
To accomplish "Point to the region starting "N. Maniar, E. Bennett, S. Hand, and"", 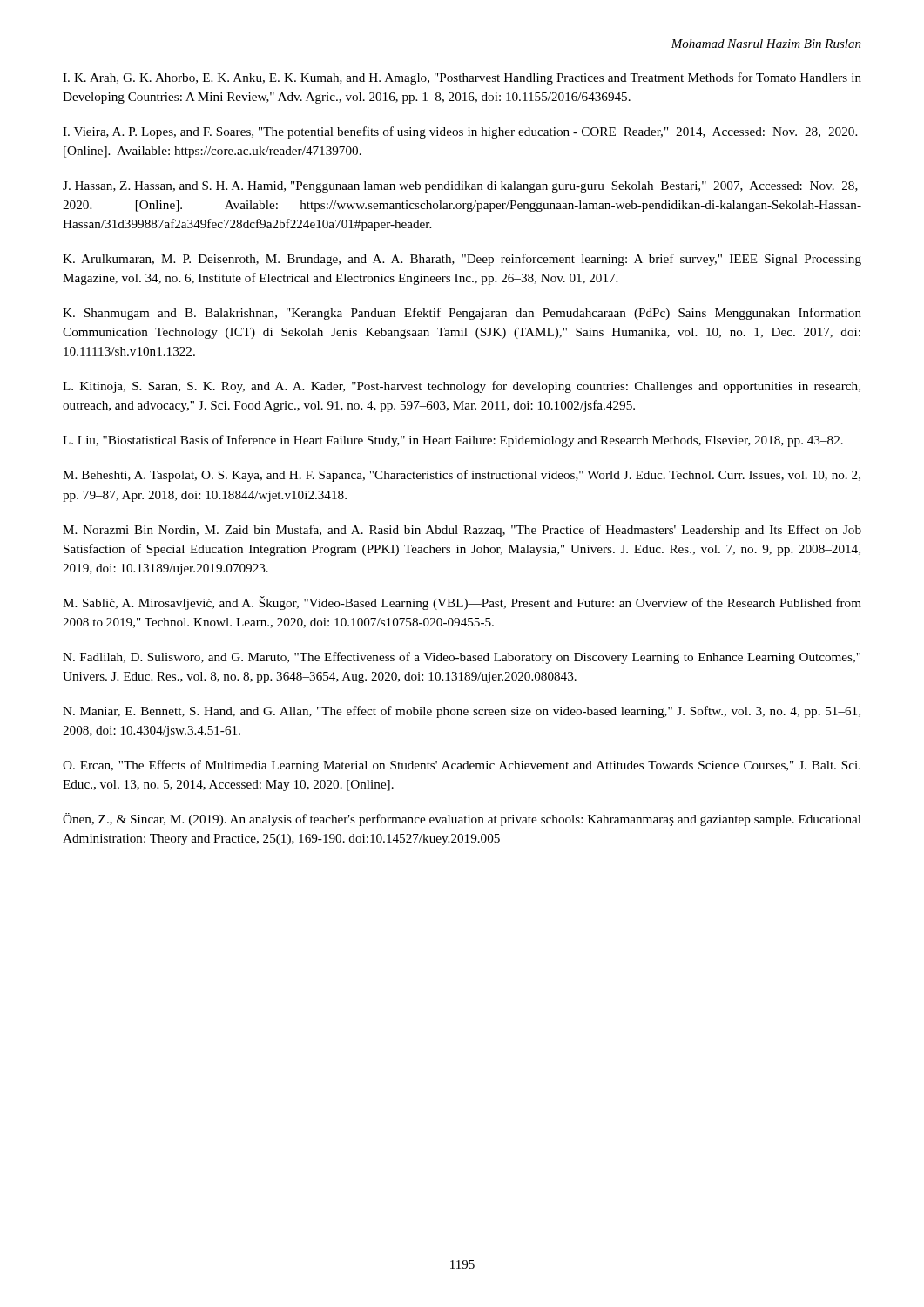I will tap(462, 720).
